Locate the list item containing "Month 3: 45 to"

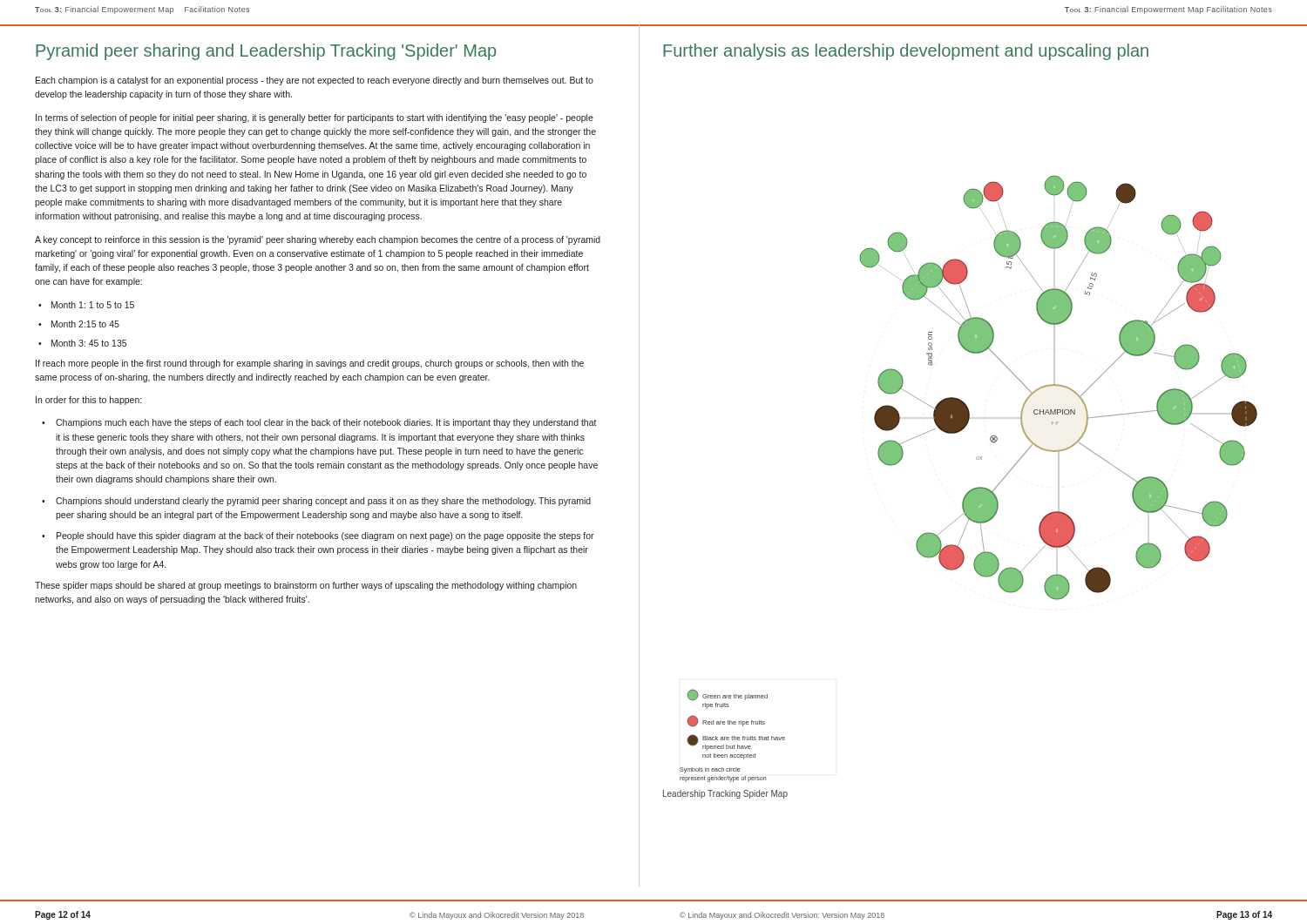(x=82, y=343)
